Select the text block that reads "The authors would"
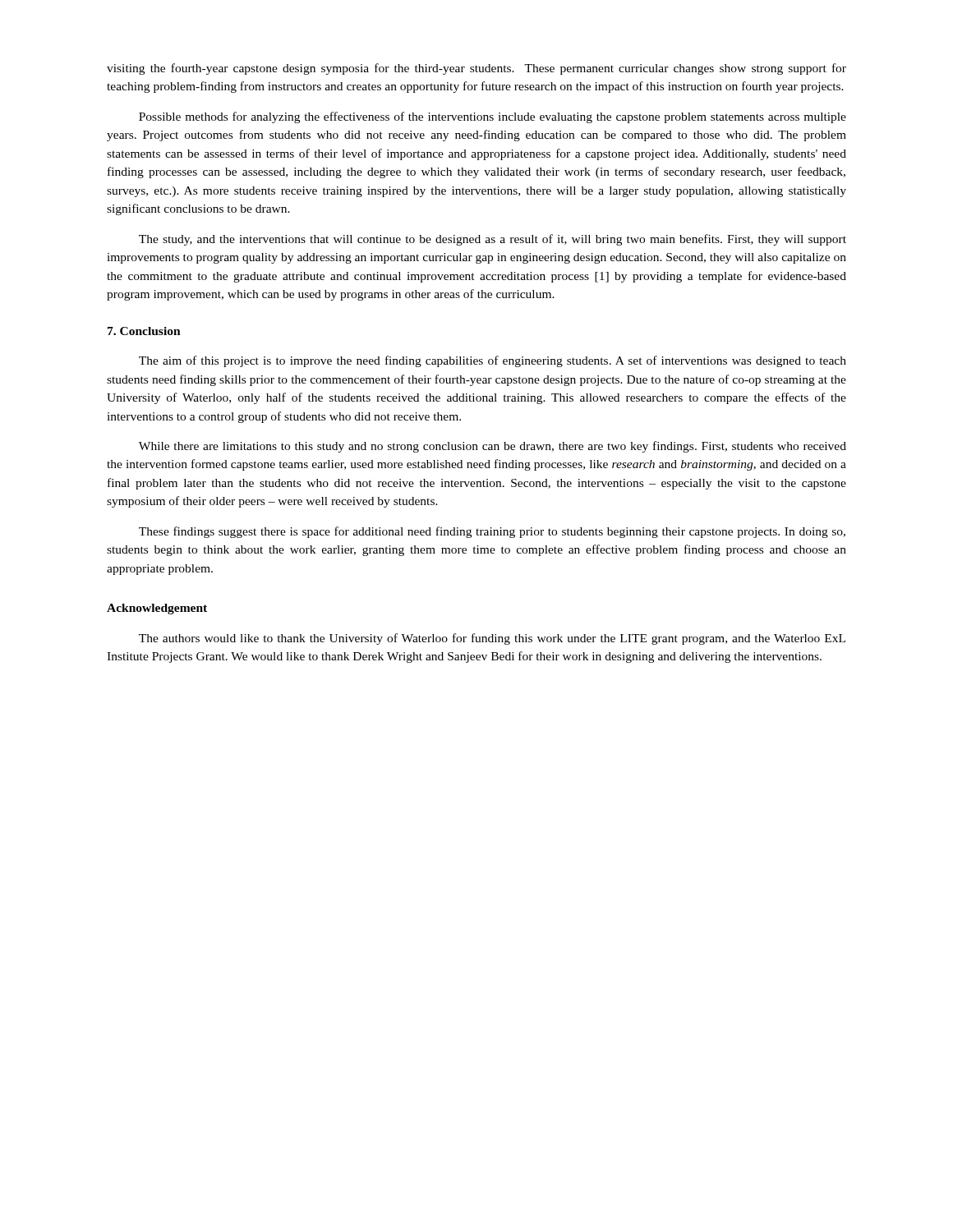 (476, 647)
